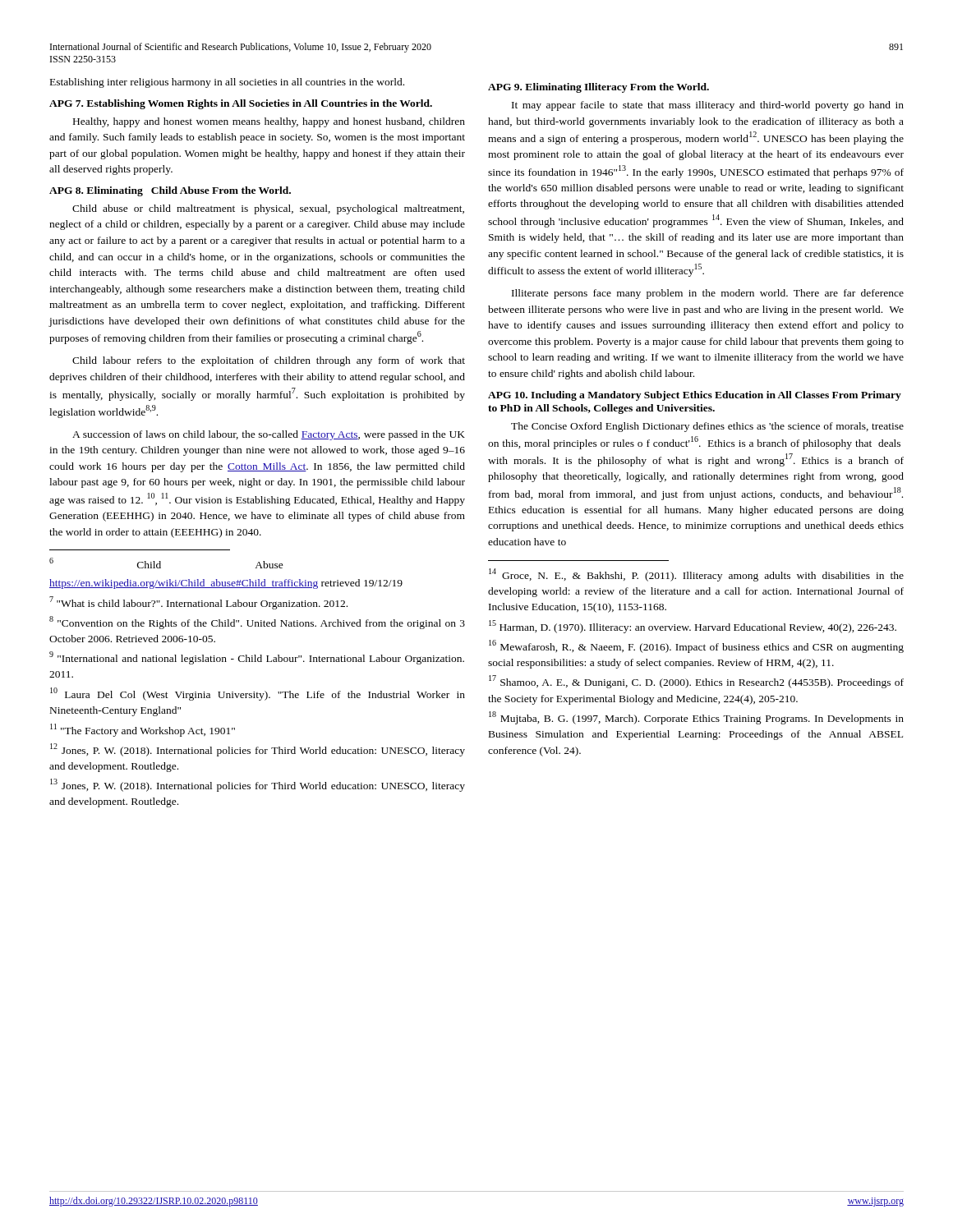Click on the text block starting "APG 7. Establishing Women Rights"
Image resolution: width=953 pixels, height=1232 pixels.
pyautogui.click(x=241, y=103)
